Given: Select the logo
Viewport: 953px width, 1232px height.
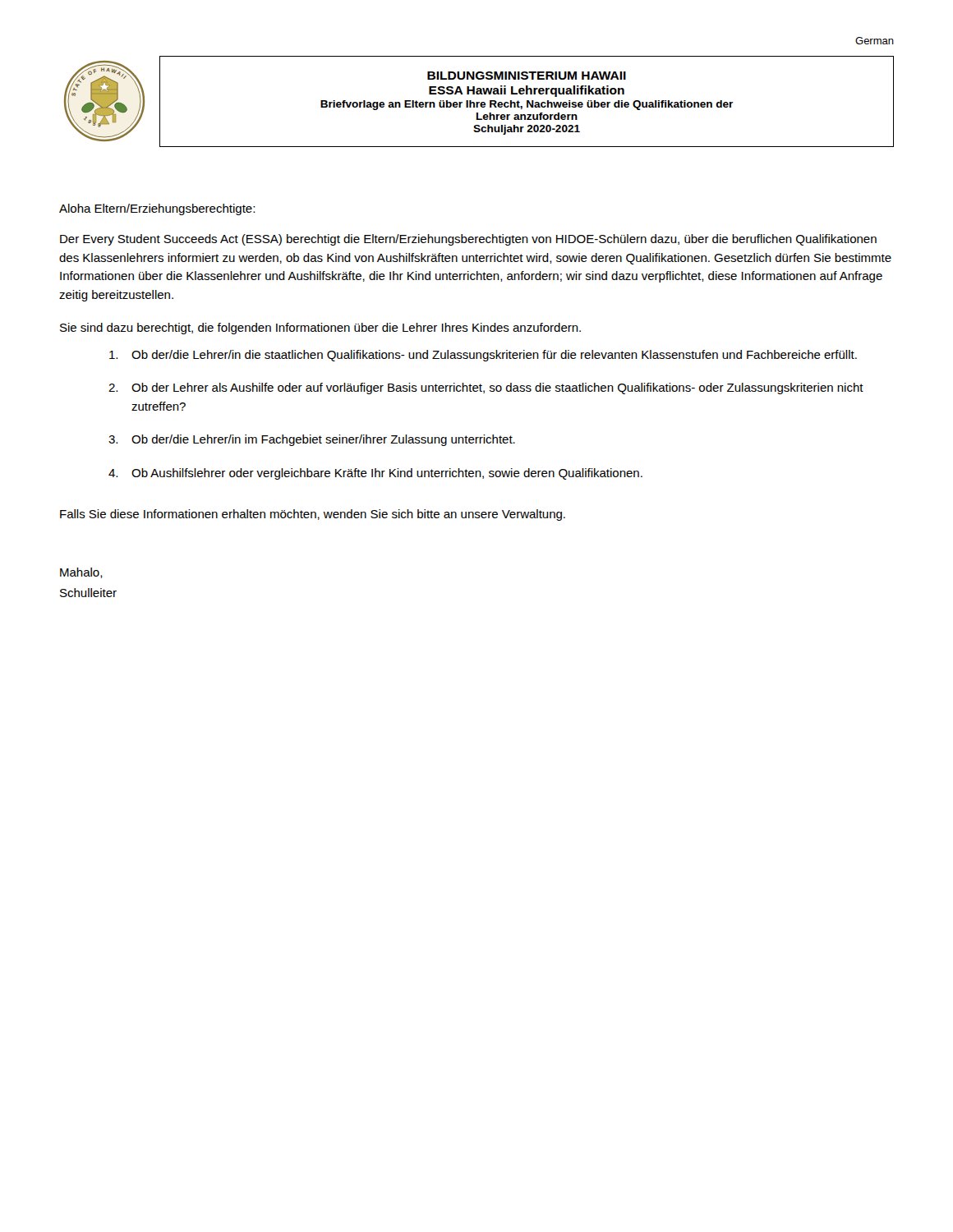Looking at the screenshot, I should tap(104, 101).
